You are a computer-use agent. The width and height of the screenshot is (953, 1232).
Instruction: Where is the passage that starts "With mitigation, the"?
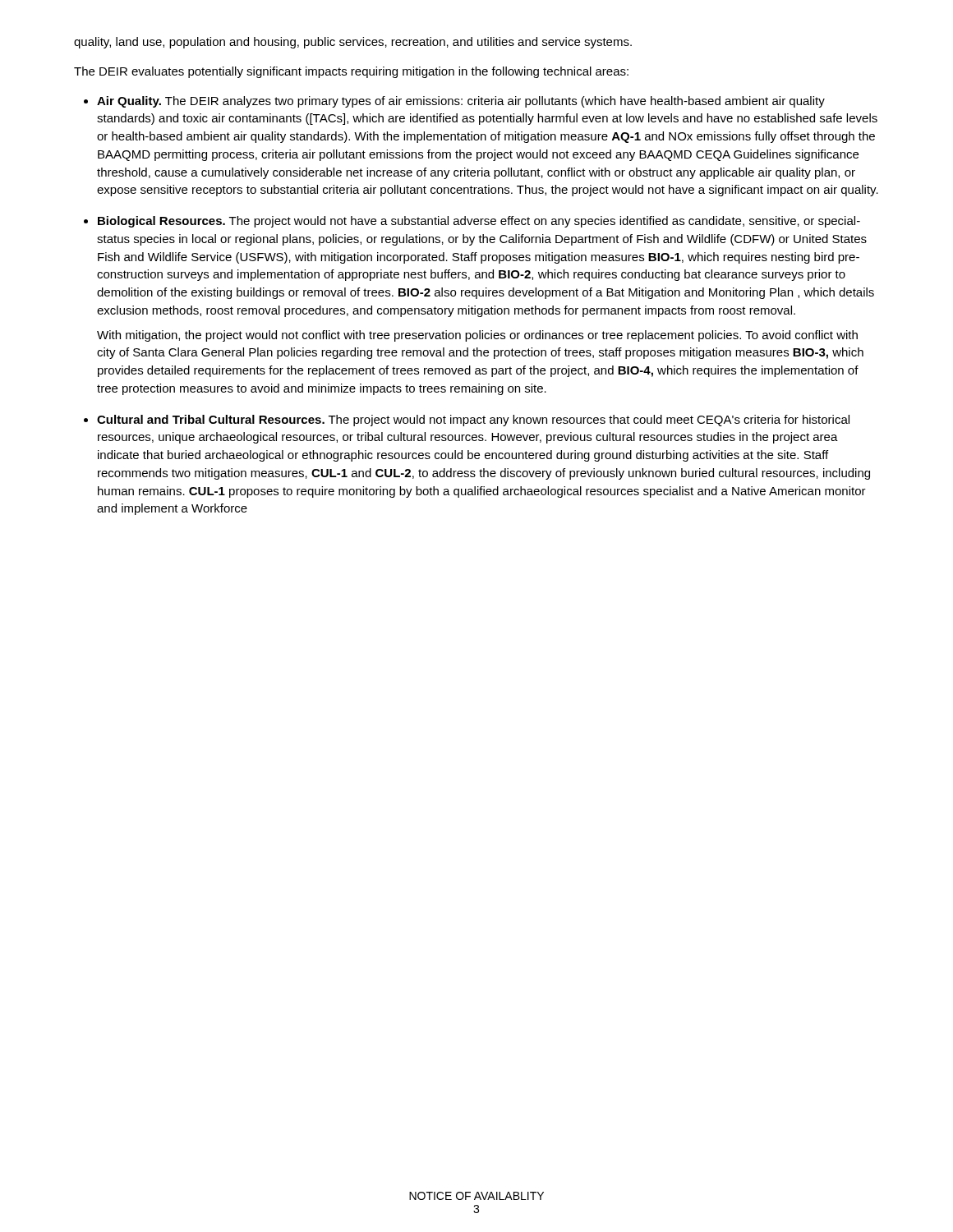pos(480,361)
